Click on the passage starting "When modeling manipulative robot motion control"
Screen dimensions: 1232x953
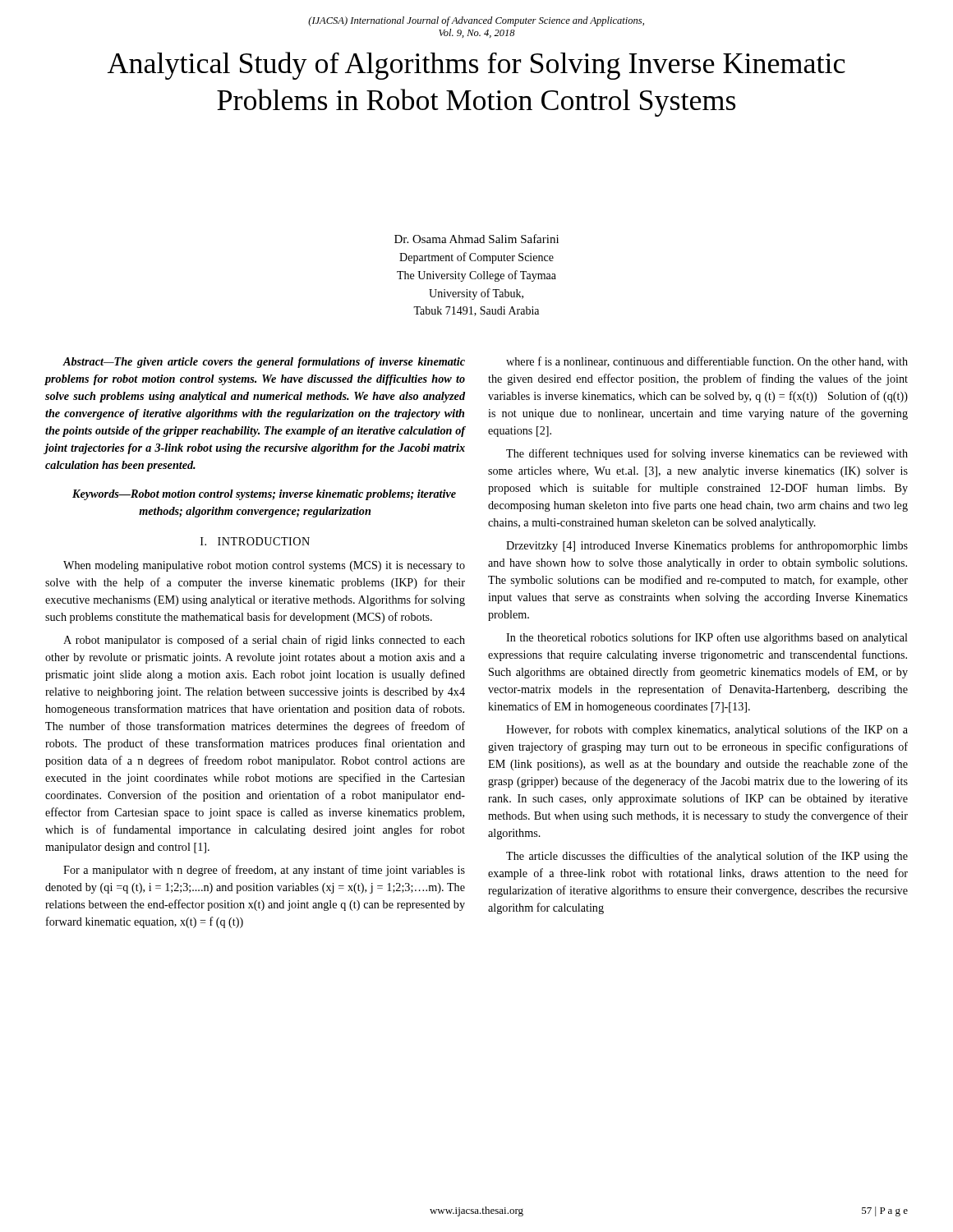point(255,744)
